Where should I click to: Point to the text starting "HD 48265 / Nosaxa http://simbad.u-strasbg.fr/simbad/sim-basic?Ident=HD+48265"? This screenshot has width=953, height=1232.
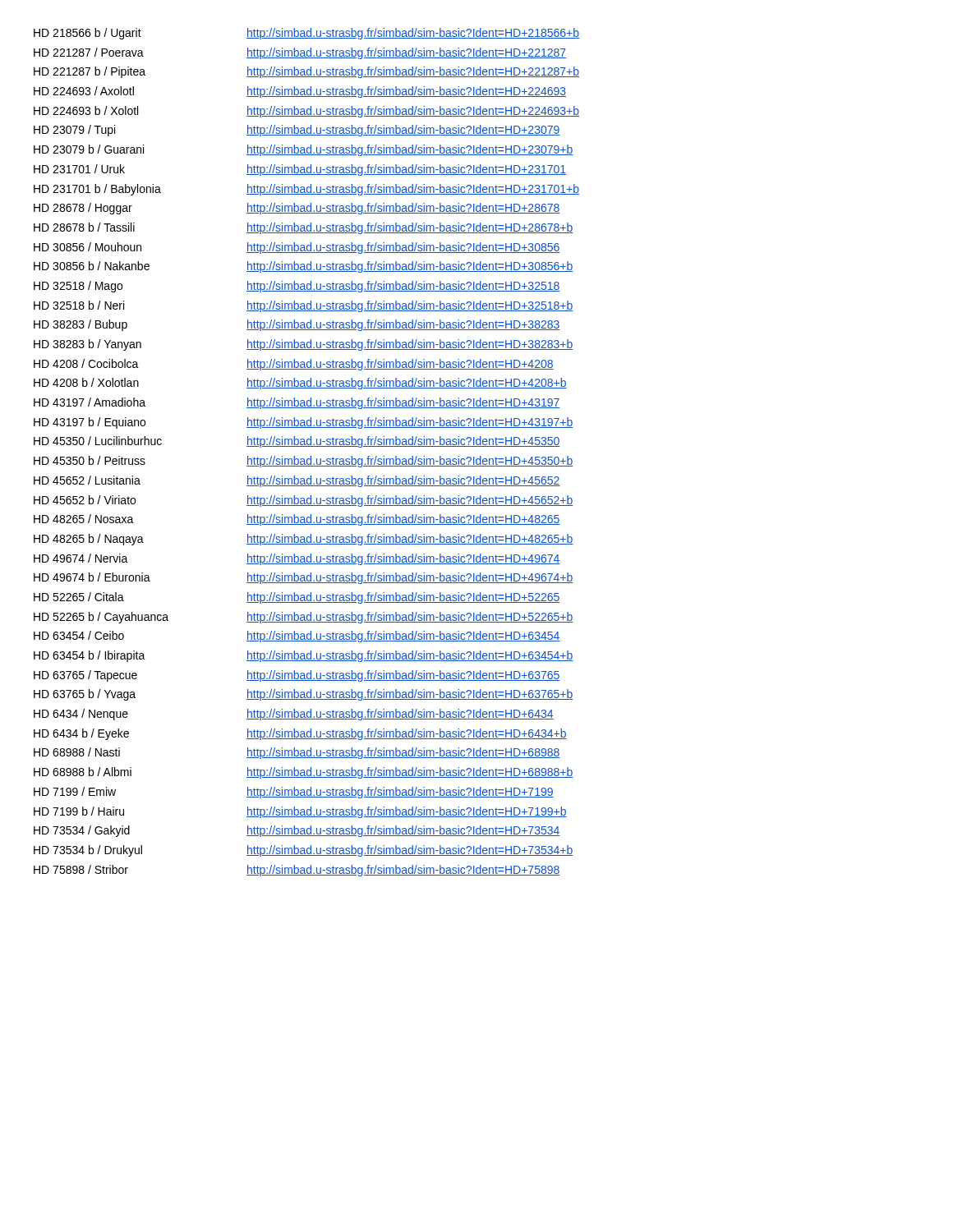tap(296, 520)
